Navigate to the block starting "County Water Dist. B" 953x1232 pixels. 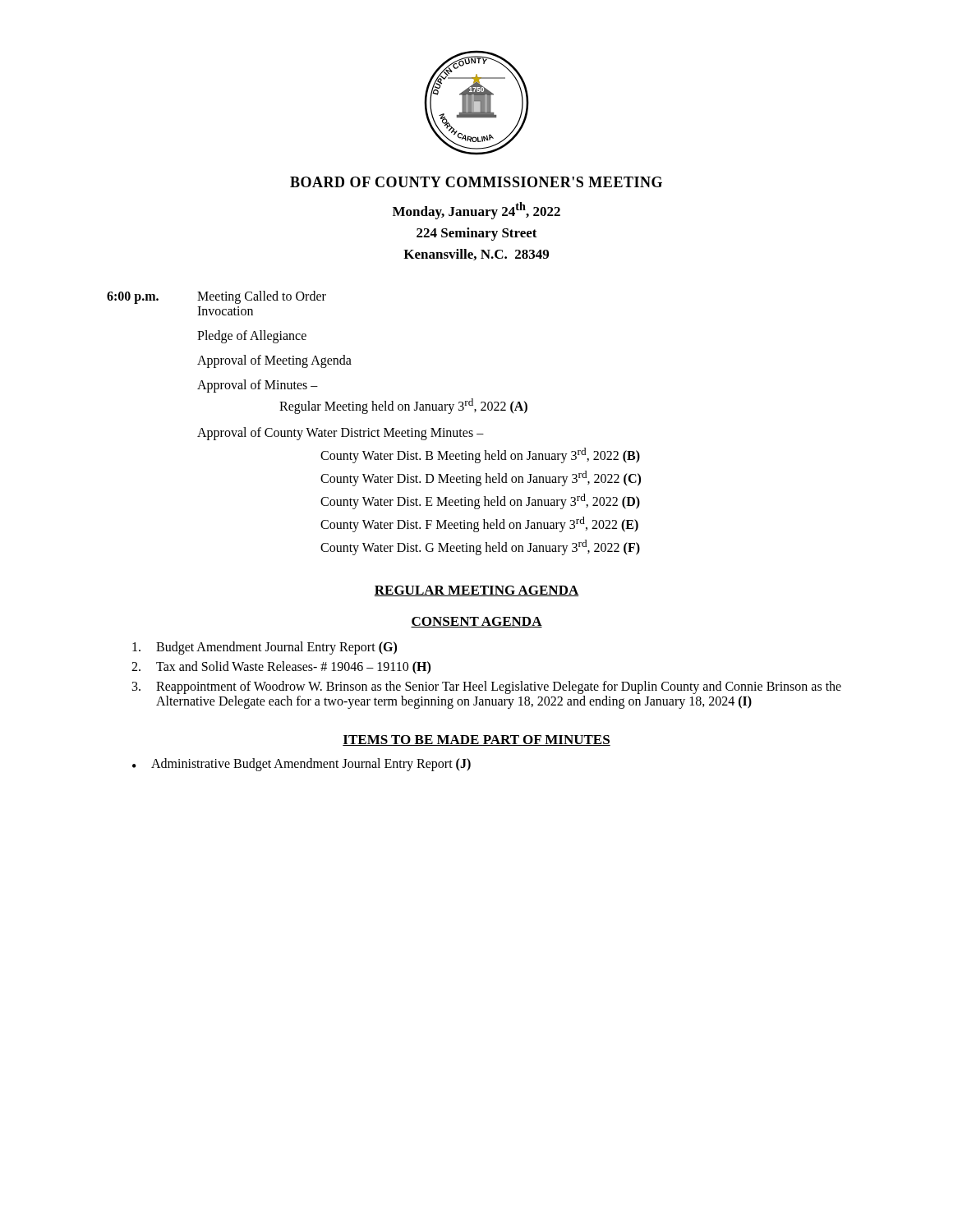[481, 500]
